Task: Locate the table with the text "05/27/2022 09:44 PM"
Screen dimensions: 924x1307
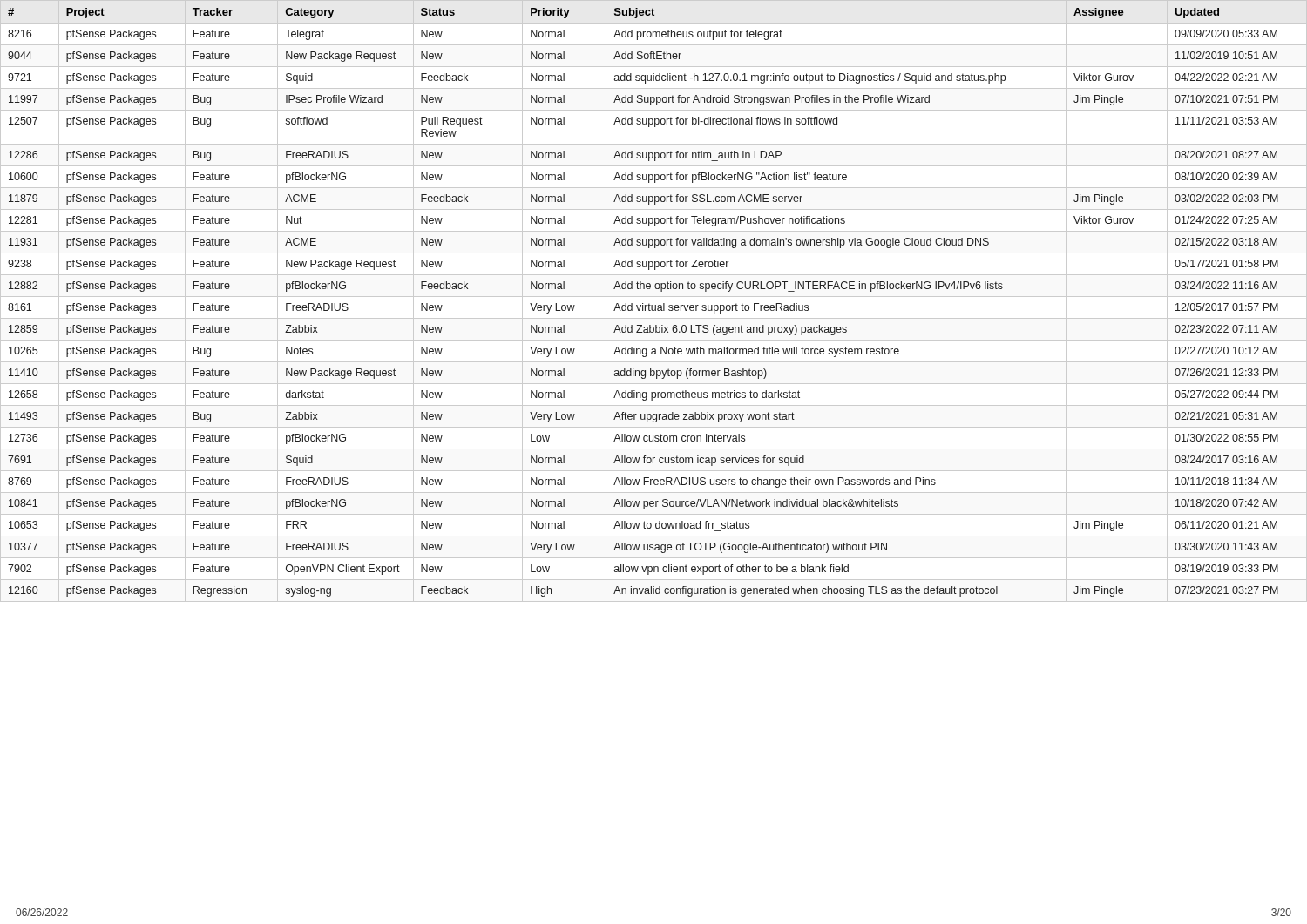Action: 654,301
